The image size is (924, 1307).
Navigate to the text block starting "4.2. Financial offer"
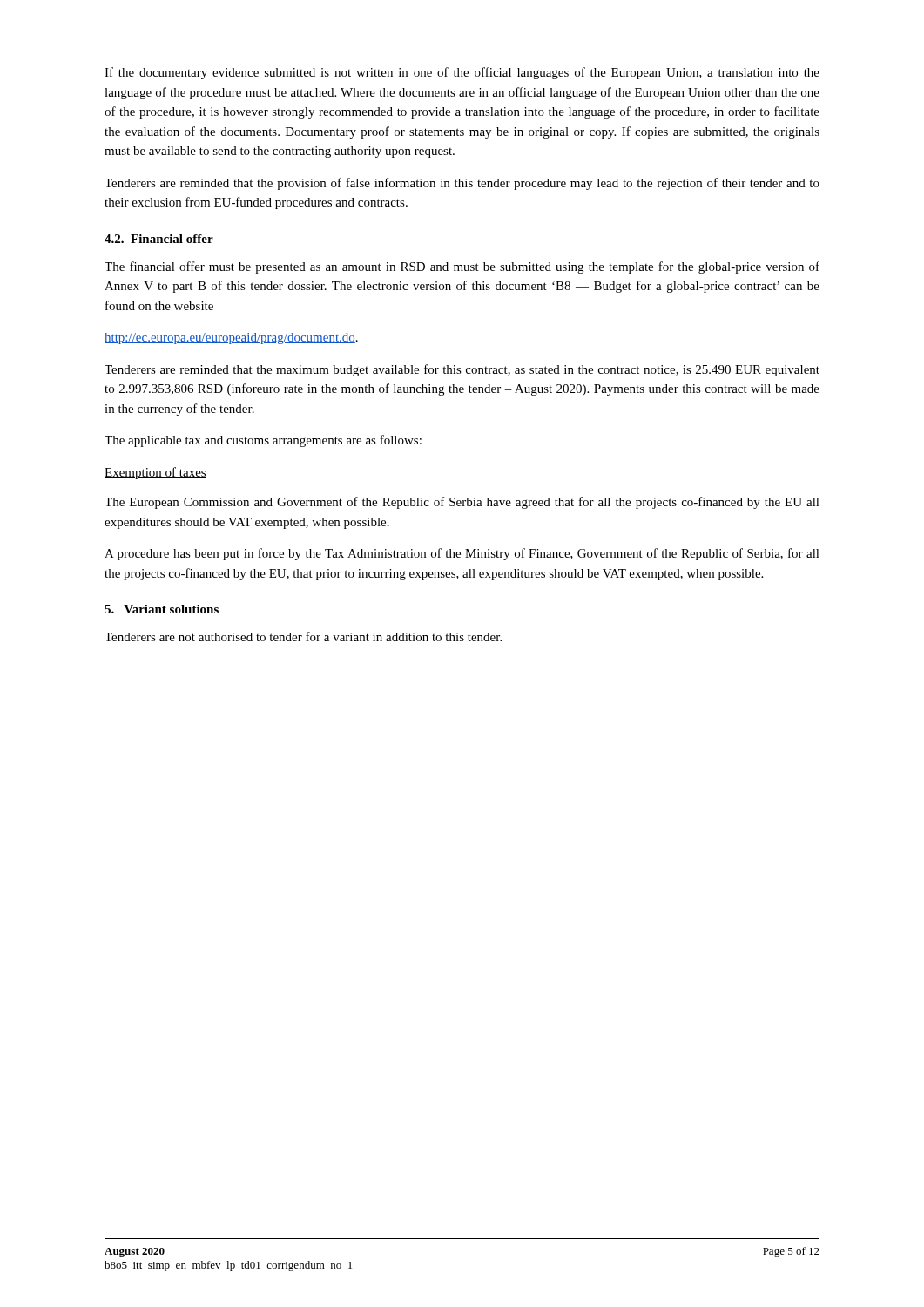[x=159, y=238]
